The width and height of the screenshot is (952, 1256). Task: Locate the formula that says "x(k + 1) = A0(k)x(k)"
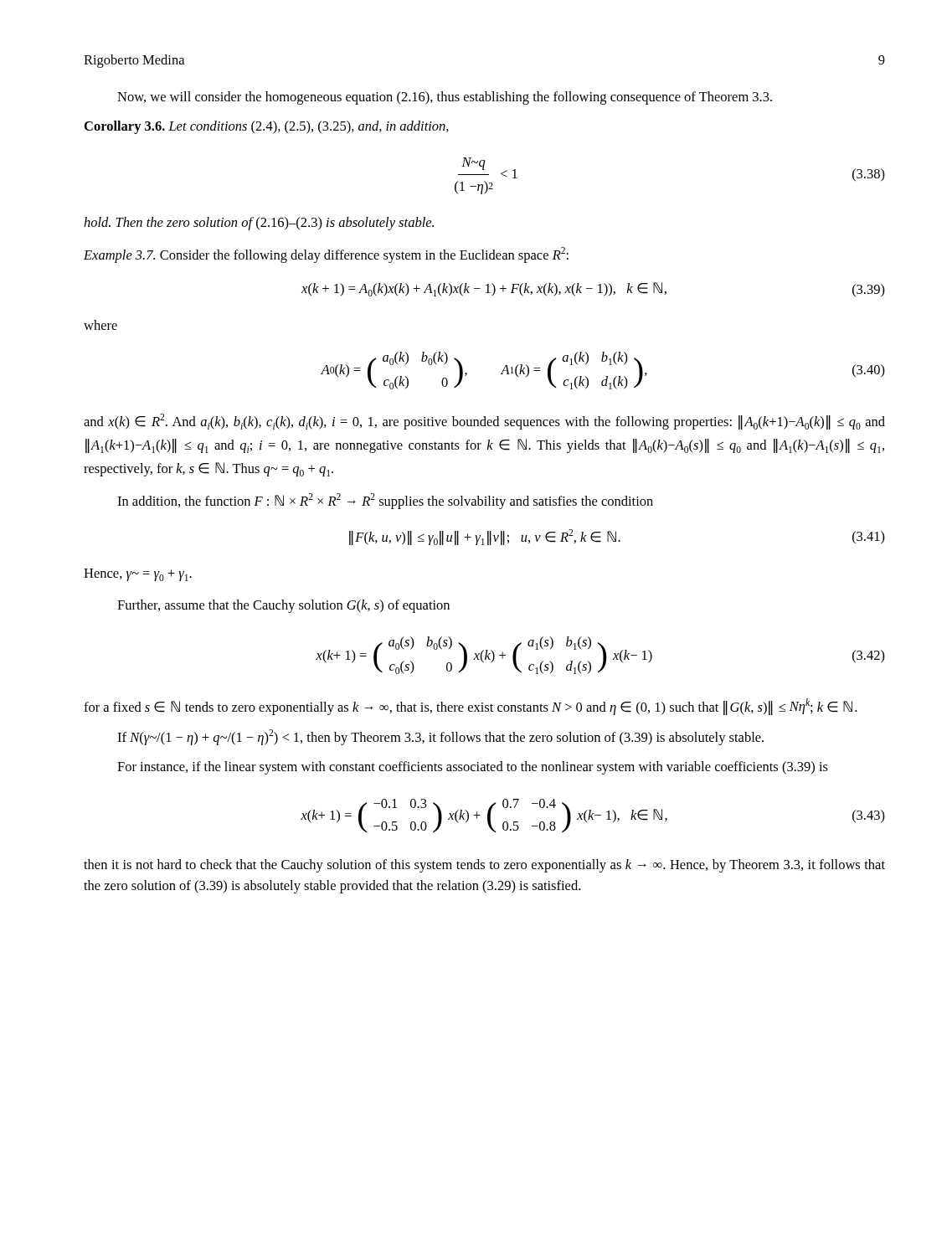484,290
